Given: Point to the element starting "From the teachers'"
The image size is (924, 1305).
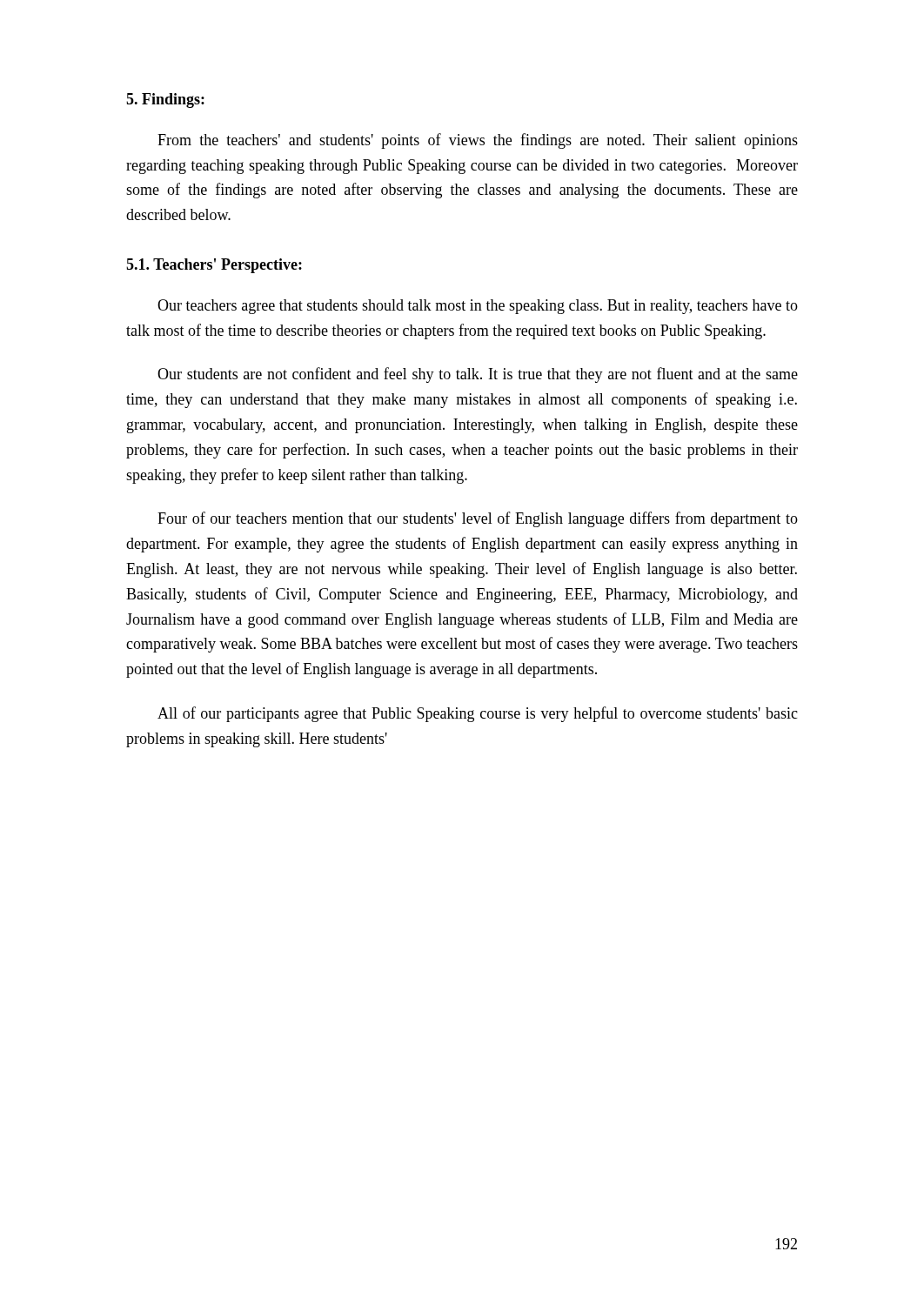Looking at the screenshot, I should point(462,177).
